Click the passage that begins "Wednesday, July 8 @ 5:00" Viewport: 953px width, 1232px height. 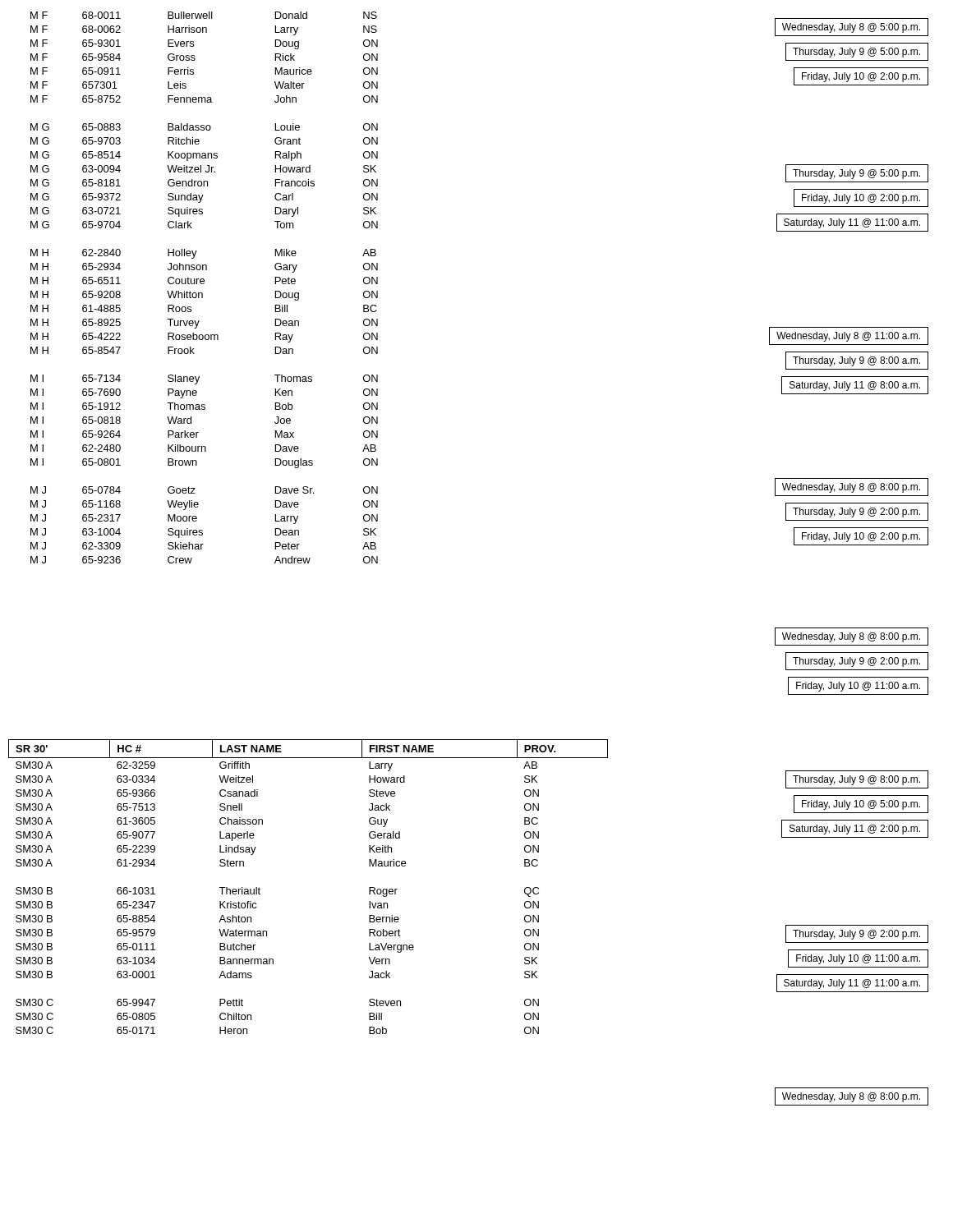(852, 27)
